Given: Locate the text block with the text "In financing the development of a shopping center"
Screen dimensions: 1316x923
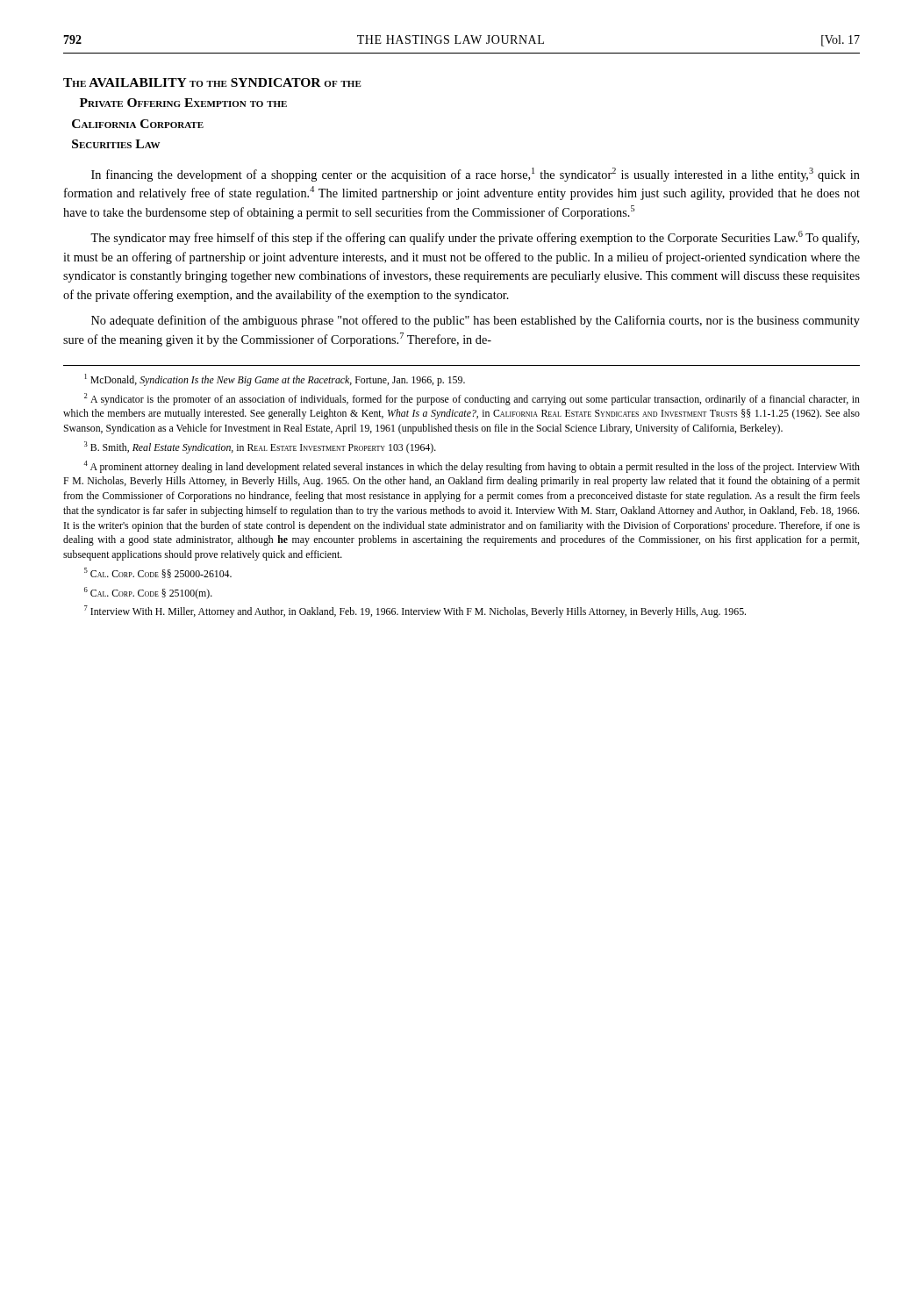Looking at the screenshot, I should (x=462, y=194).
